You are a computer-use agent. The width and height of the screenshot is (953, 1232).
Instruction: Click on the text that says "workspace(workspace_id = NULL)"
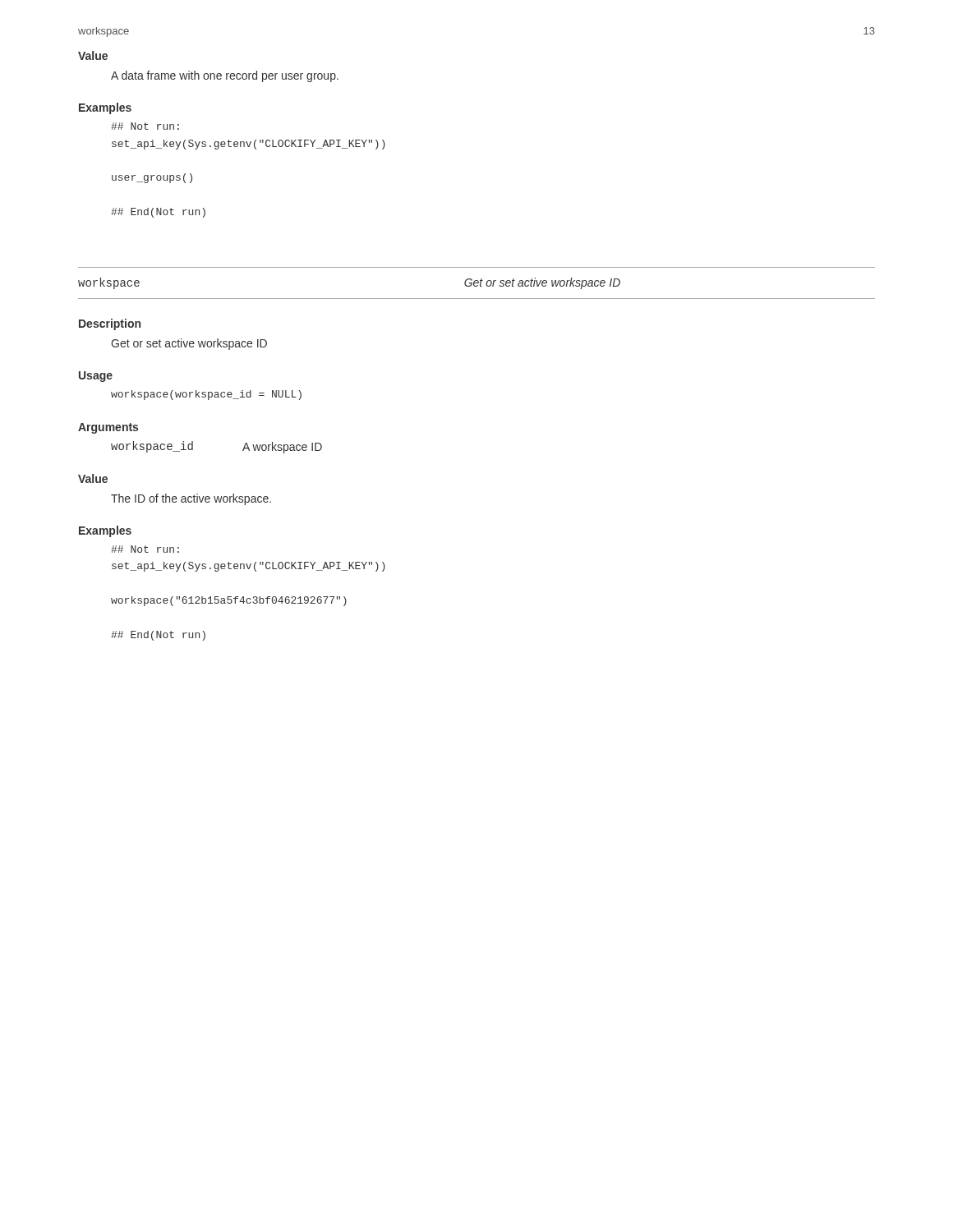207,394
